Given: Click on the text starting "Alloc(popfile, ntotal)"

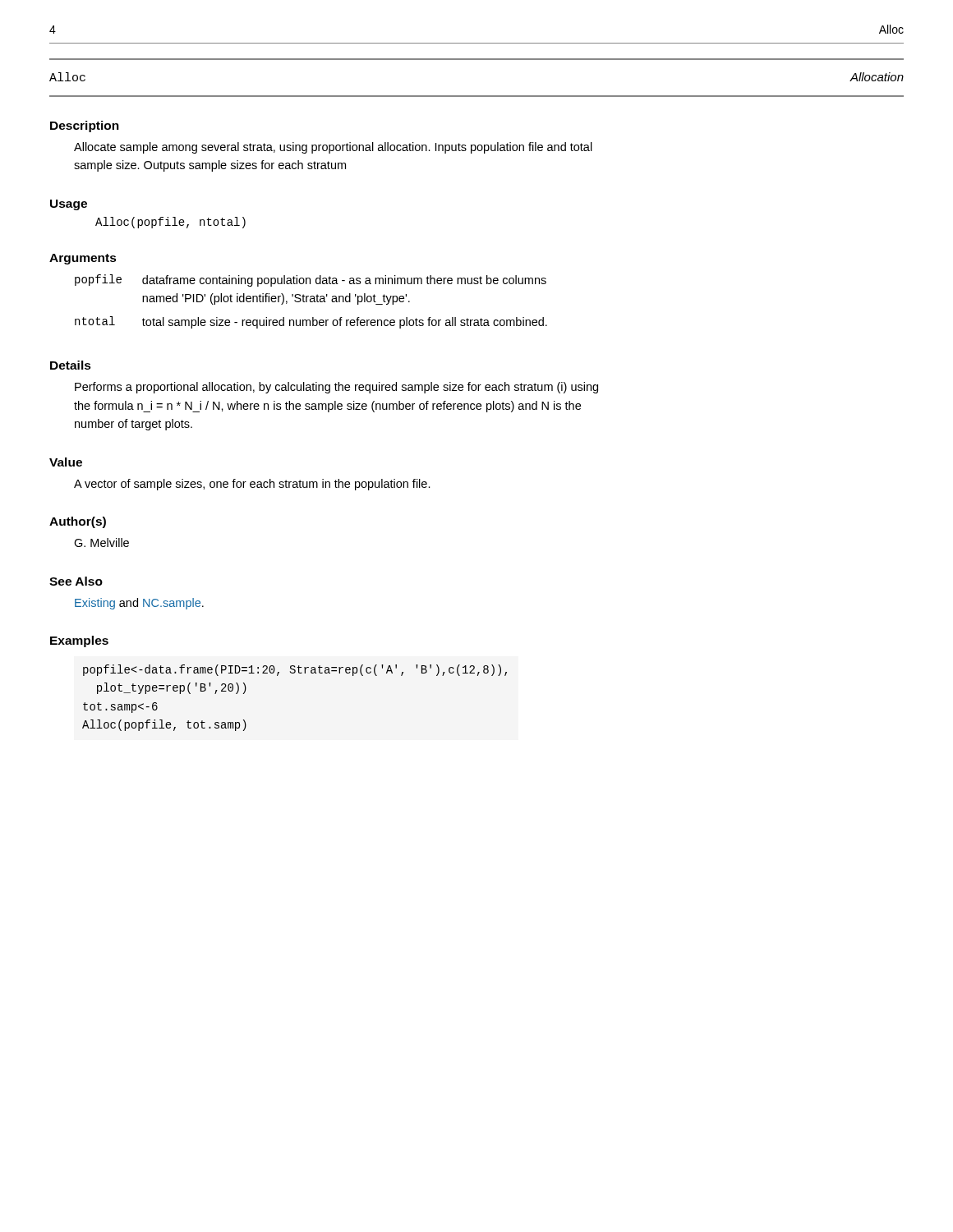Looking at the screenshot, I should coord(171,223).
